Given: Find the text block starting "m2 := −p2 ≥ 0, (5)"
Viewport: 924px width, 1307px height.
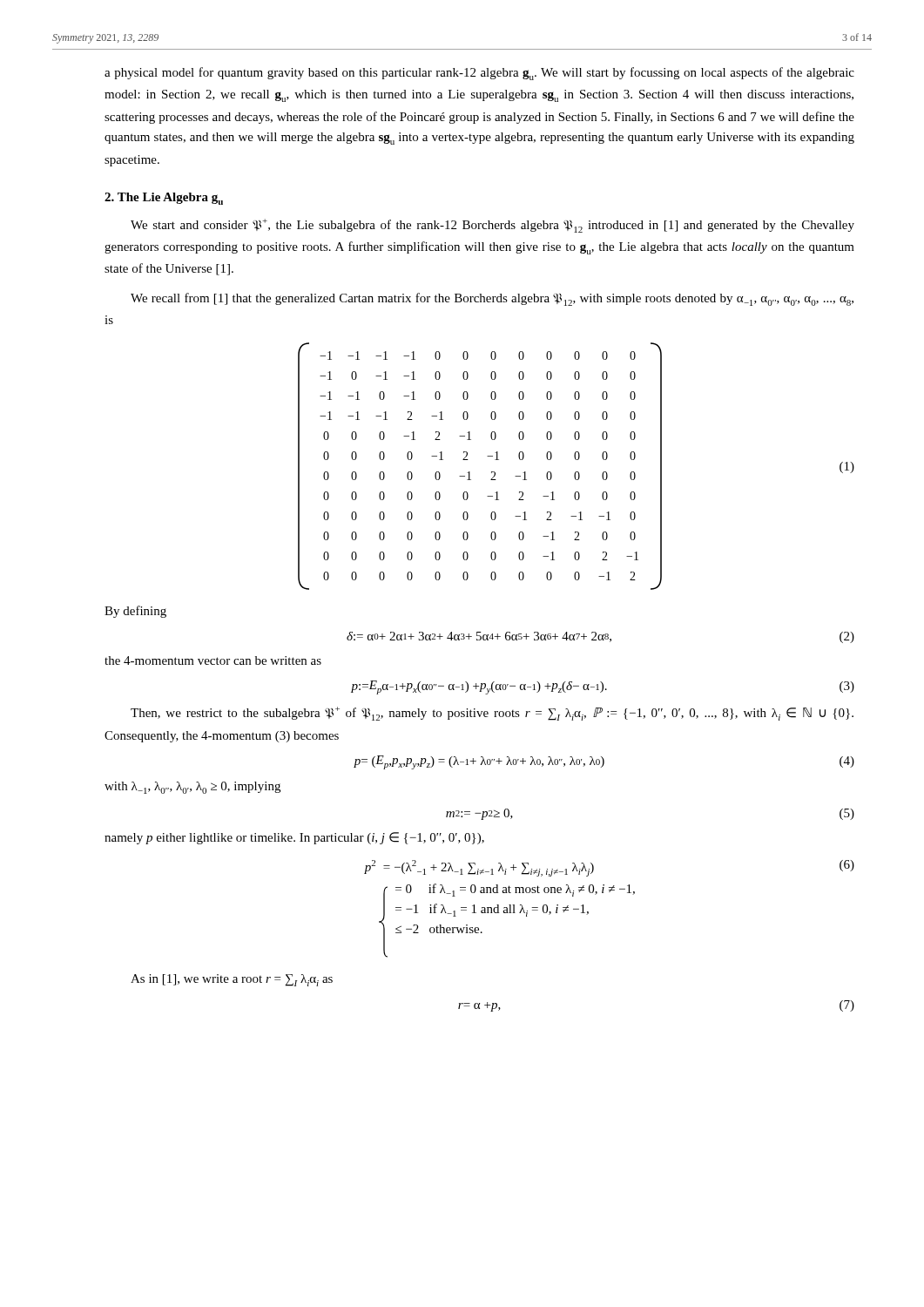Looking at the screenshot, I should click(x=481, y=813).
